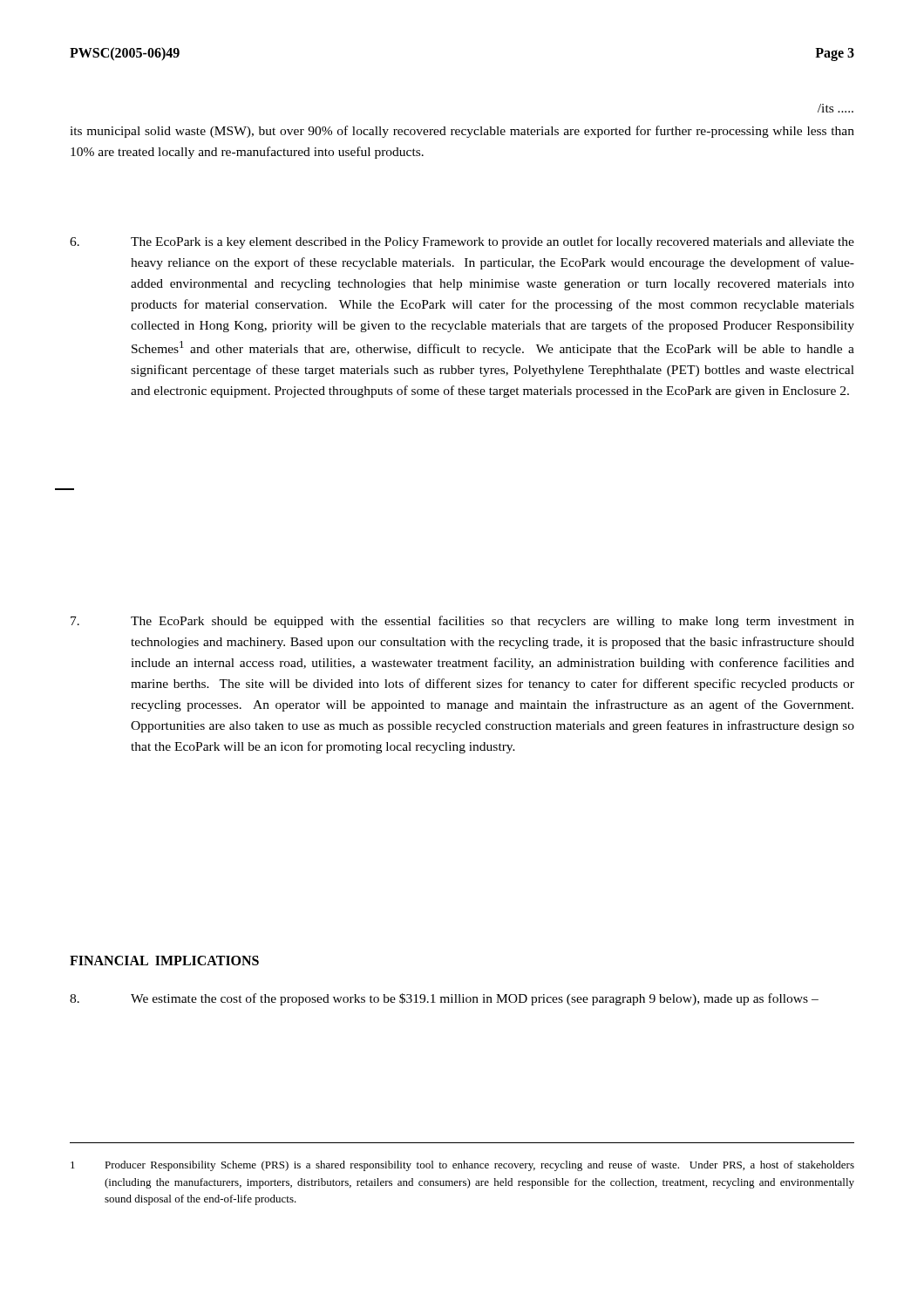Find the text block containing "The EcoPark is a key element described"
The width and height of the screenshot is (924, 1308).
click(462, 316)
